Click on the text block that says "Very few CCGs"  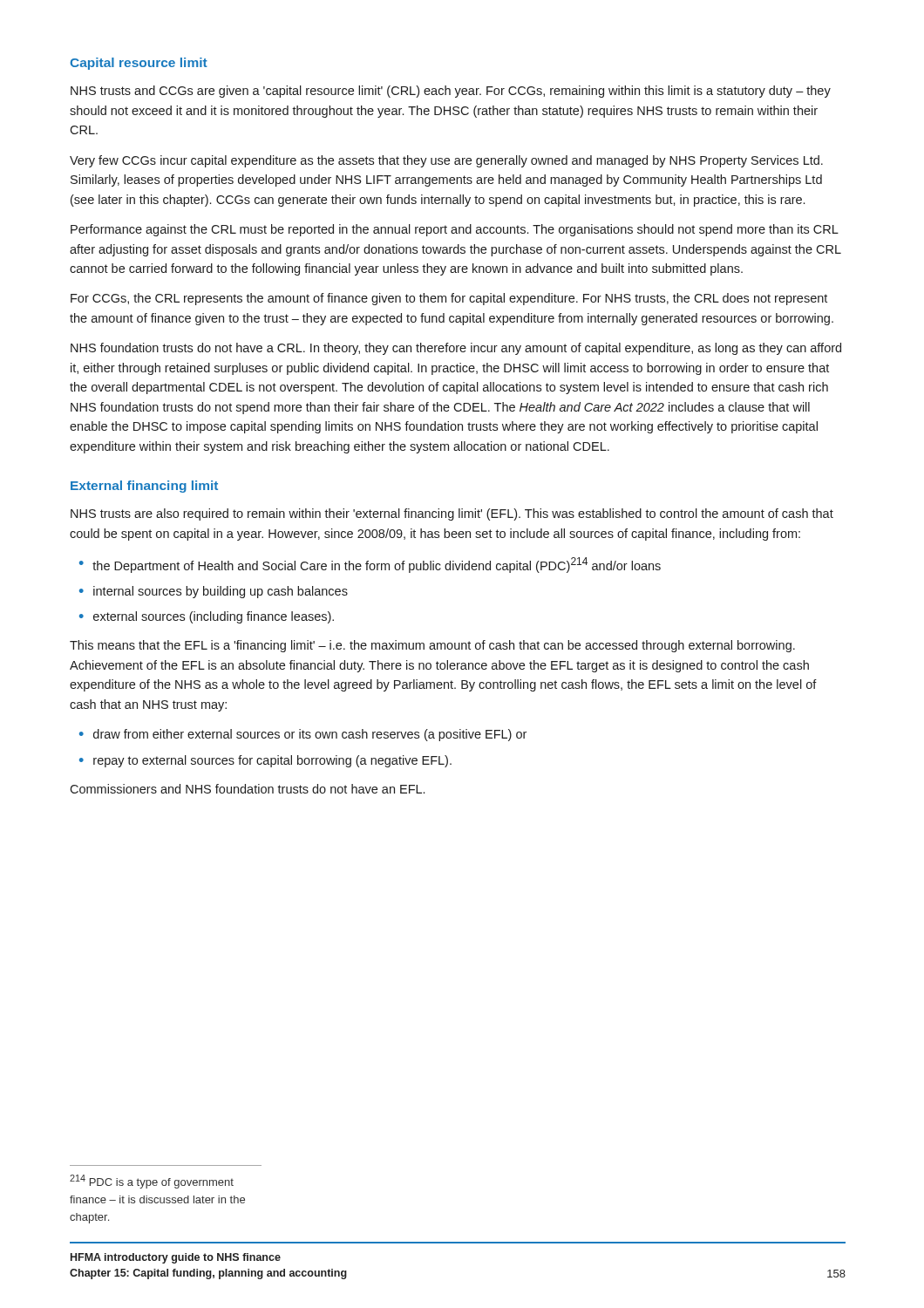447,180
